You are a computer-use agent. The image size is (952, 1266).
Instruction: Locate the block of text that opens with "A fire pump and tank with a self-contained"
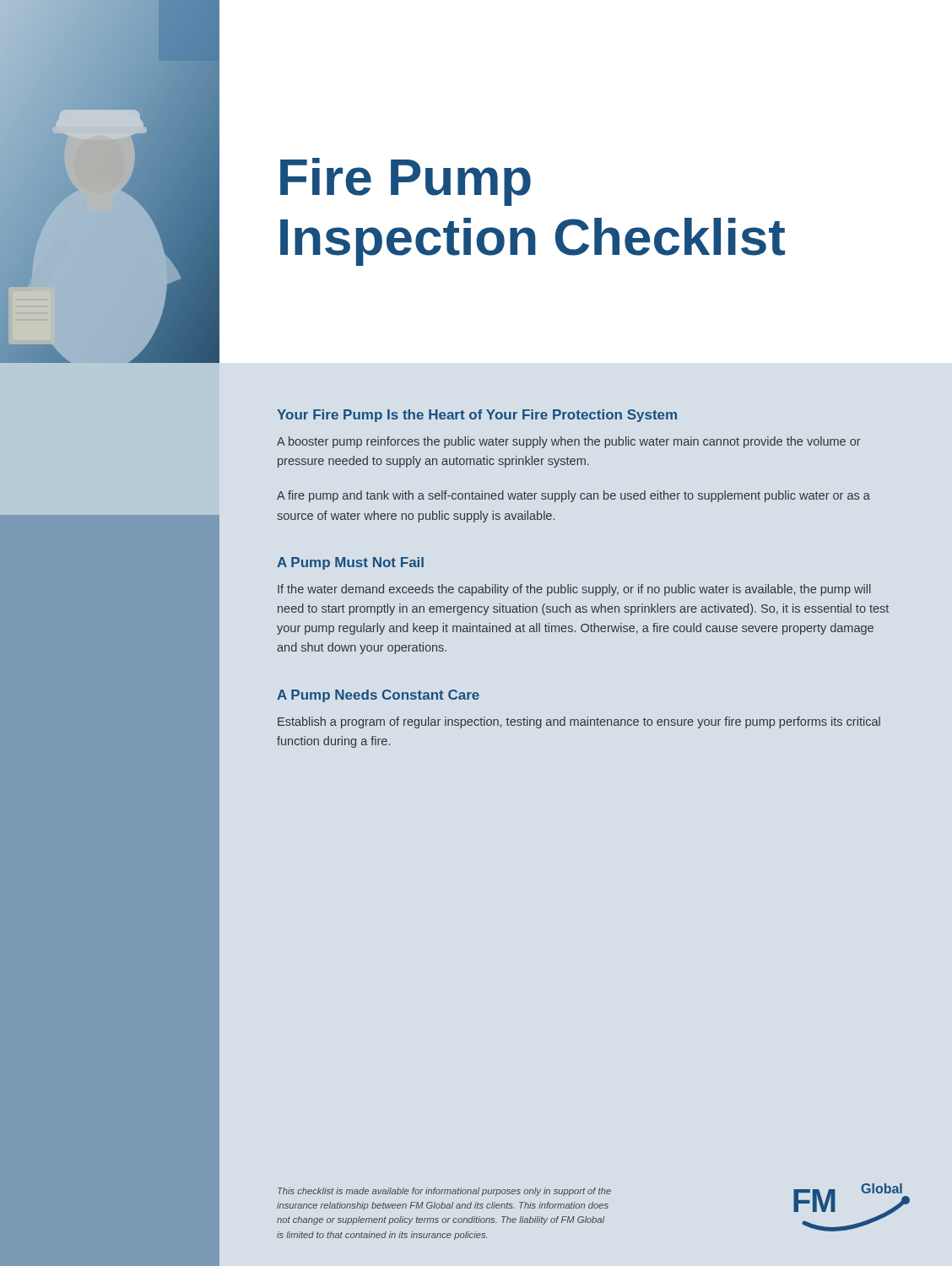click(586, 506)
